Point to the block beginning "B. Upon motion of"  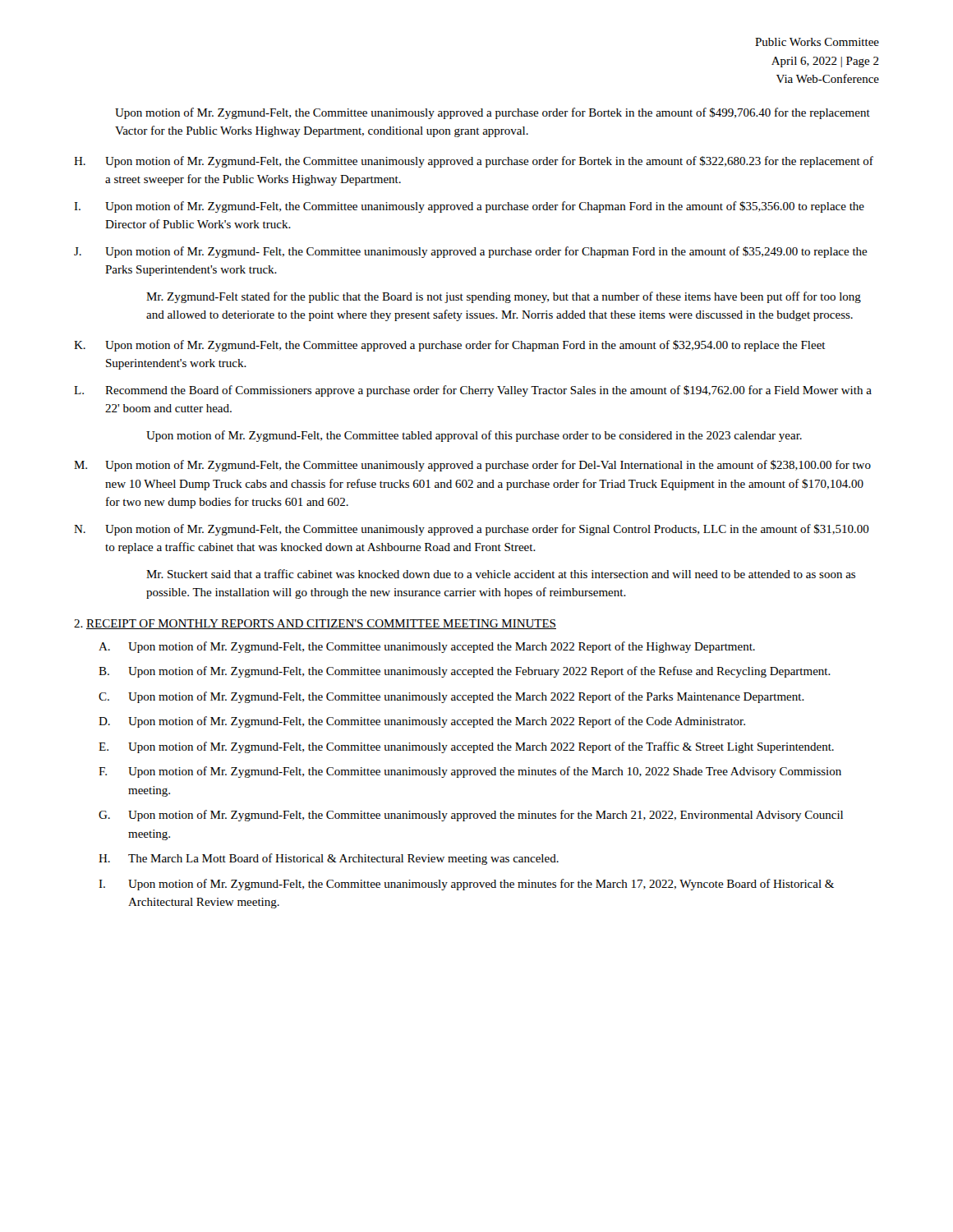[x=489, y=671]
